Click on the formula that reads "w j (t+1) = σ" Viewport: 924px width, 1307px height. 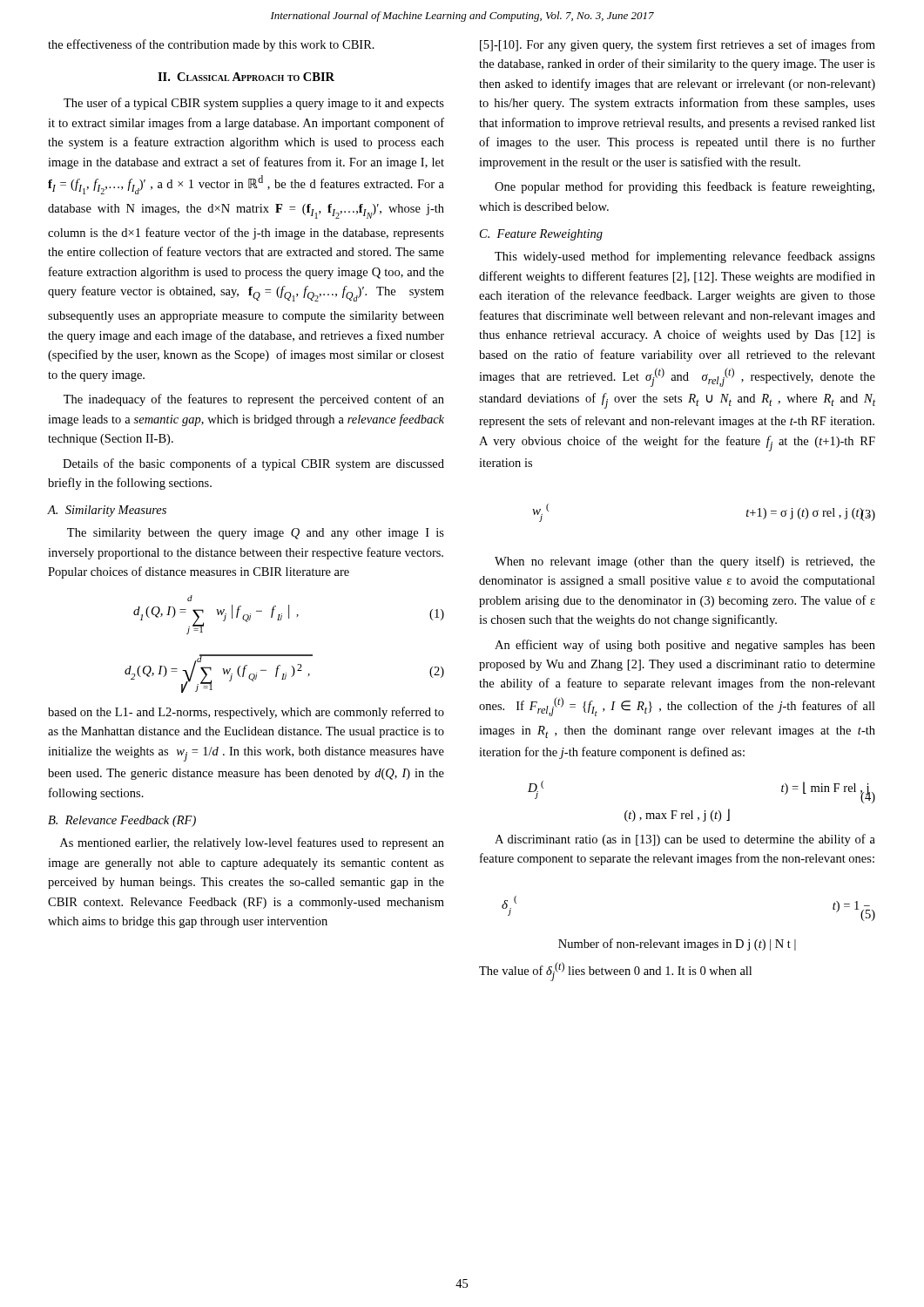tap(537, 513)
